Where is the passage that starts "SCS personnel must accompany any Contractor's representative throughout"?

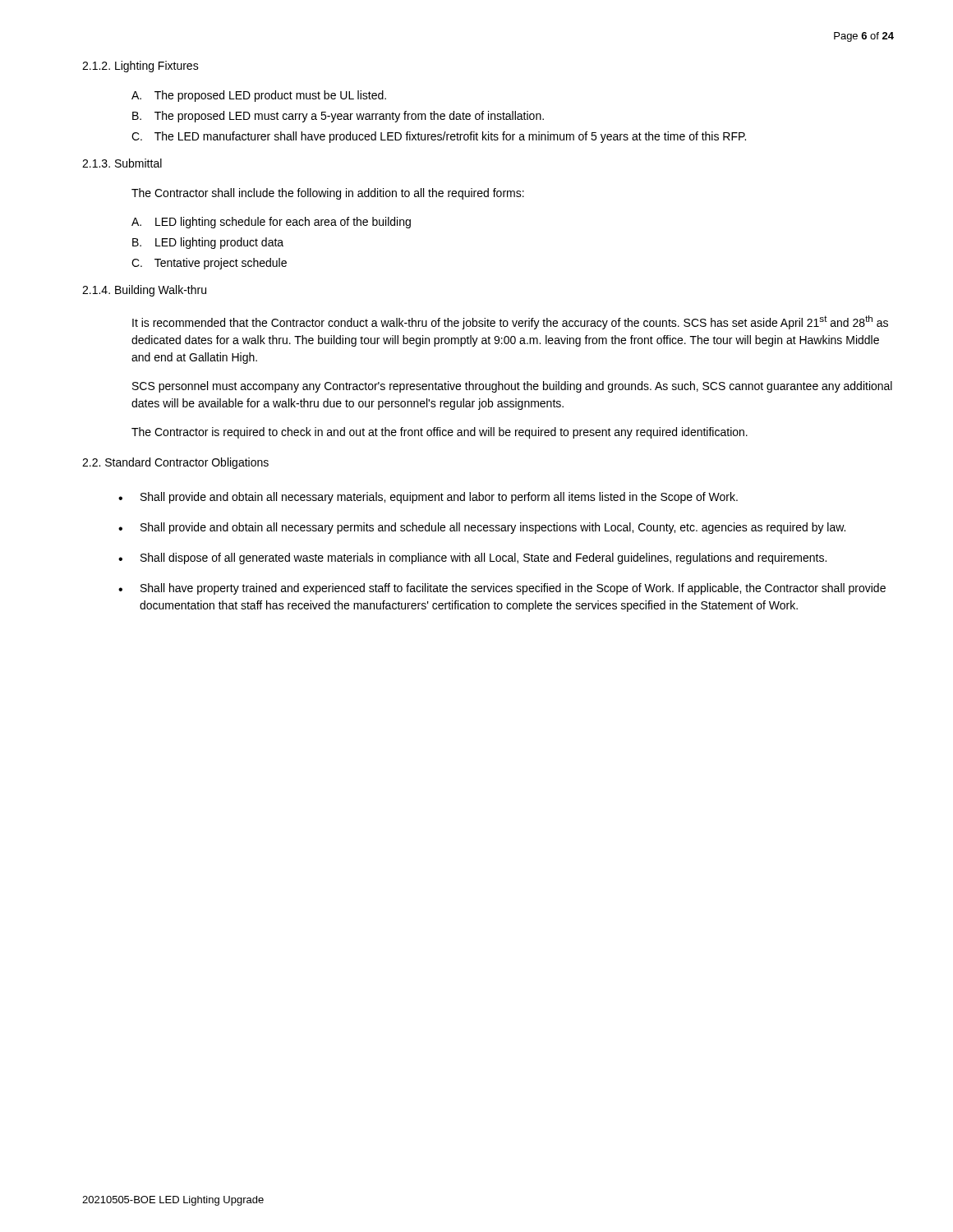tap(512, 394)
